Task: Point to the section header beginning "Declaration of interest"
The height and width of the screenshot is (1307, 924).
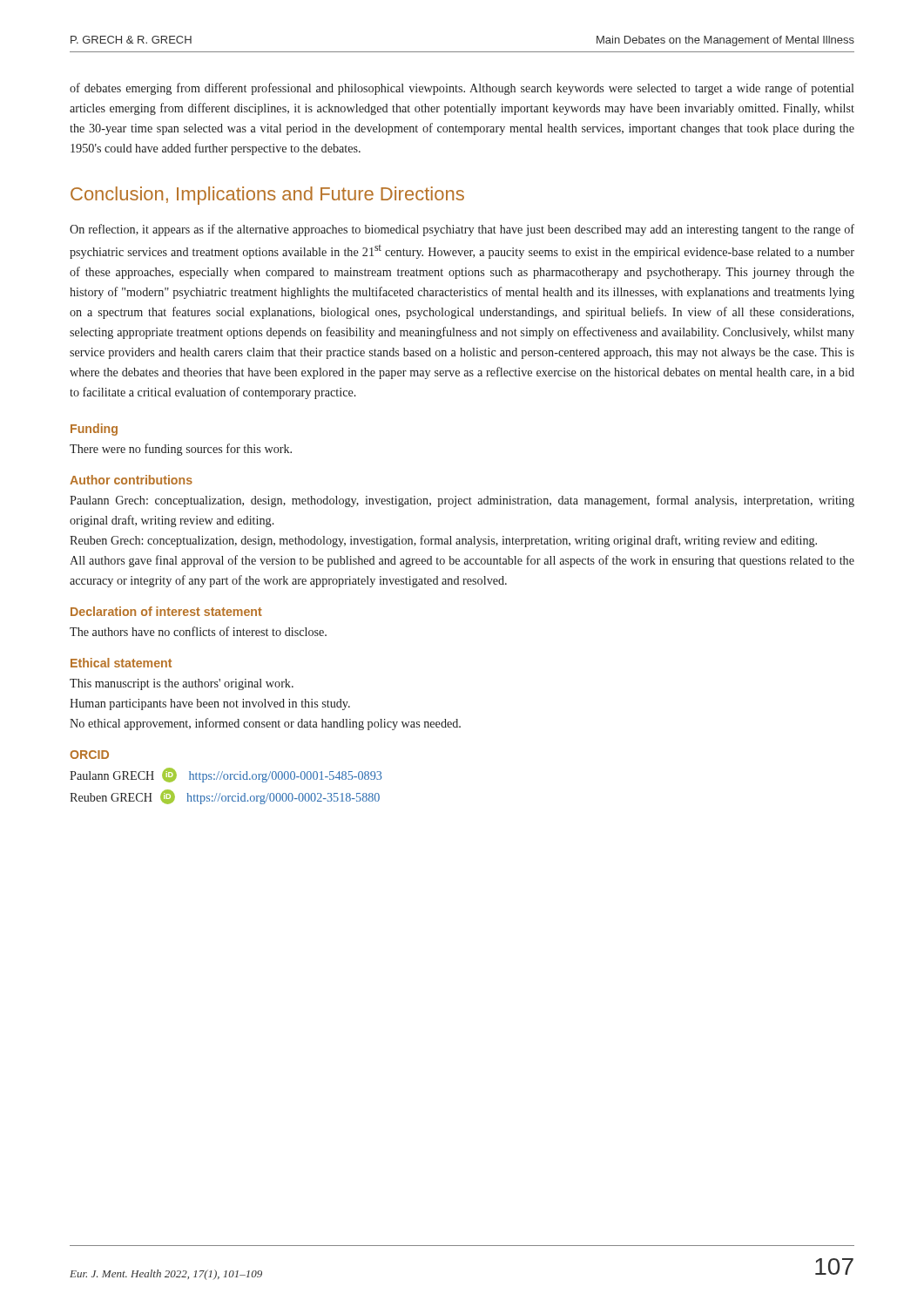Action: pos(166,611)
